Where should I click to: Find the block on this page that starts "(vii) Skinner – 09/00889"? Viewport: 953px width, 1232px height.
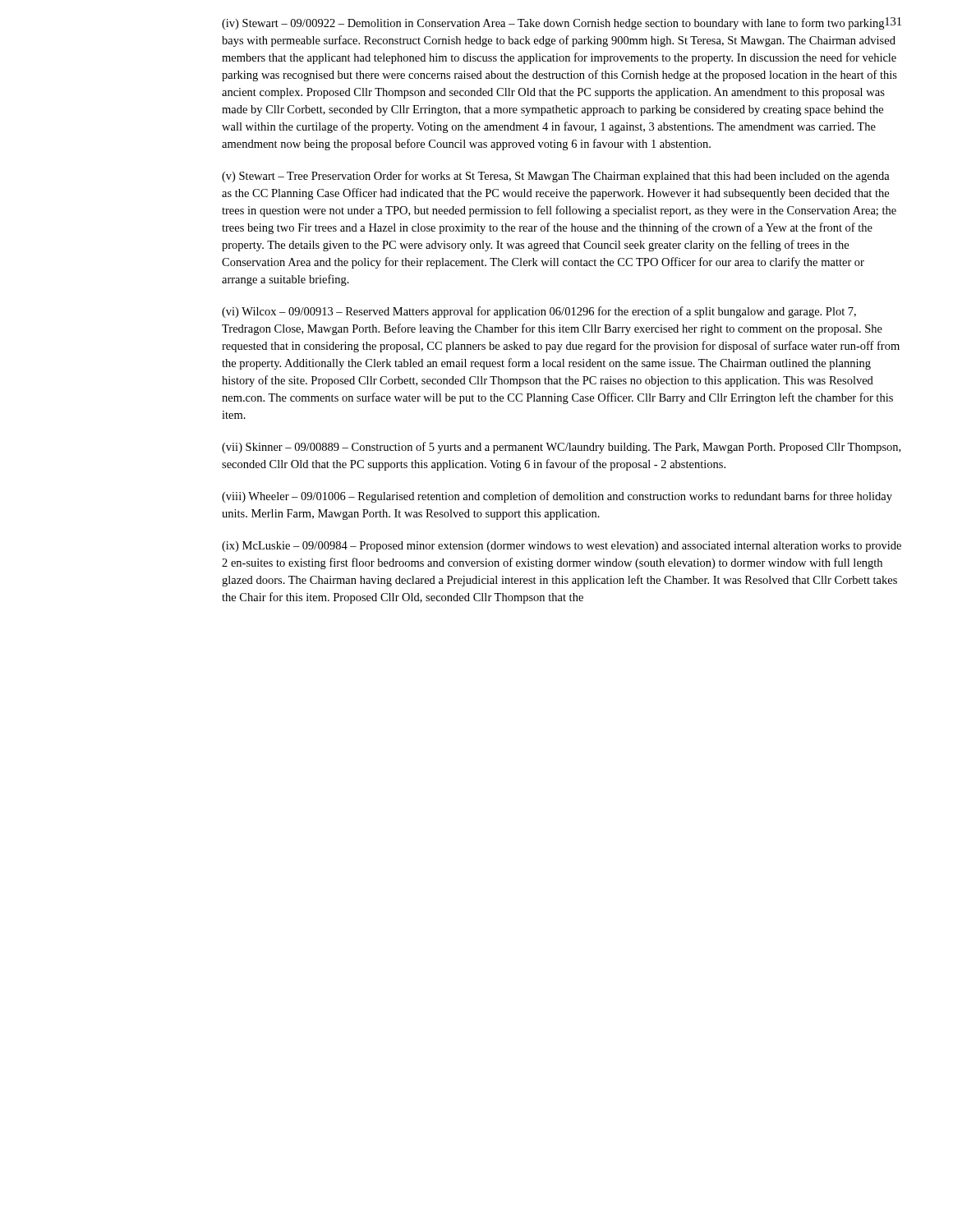coord(562,456)
